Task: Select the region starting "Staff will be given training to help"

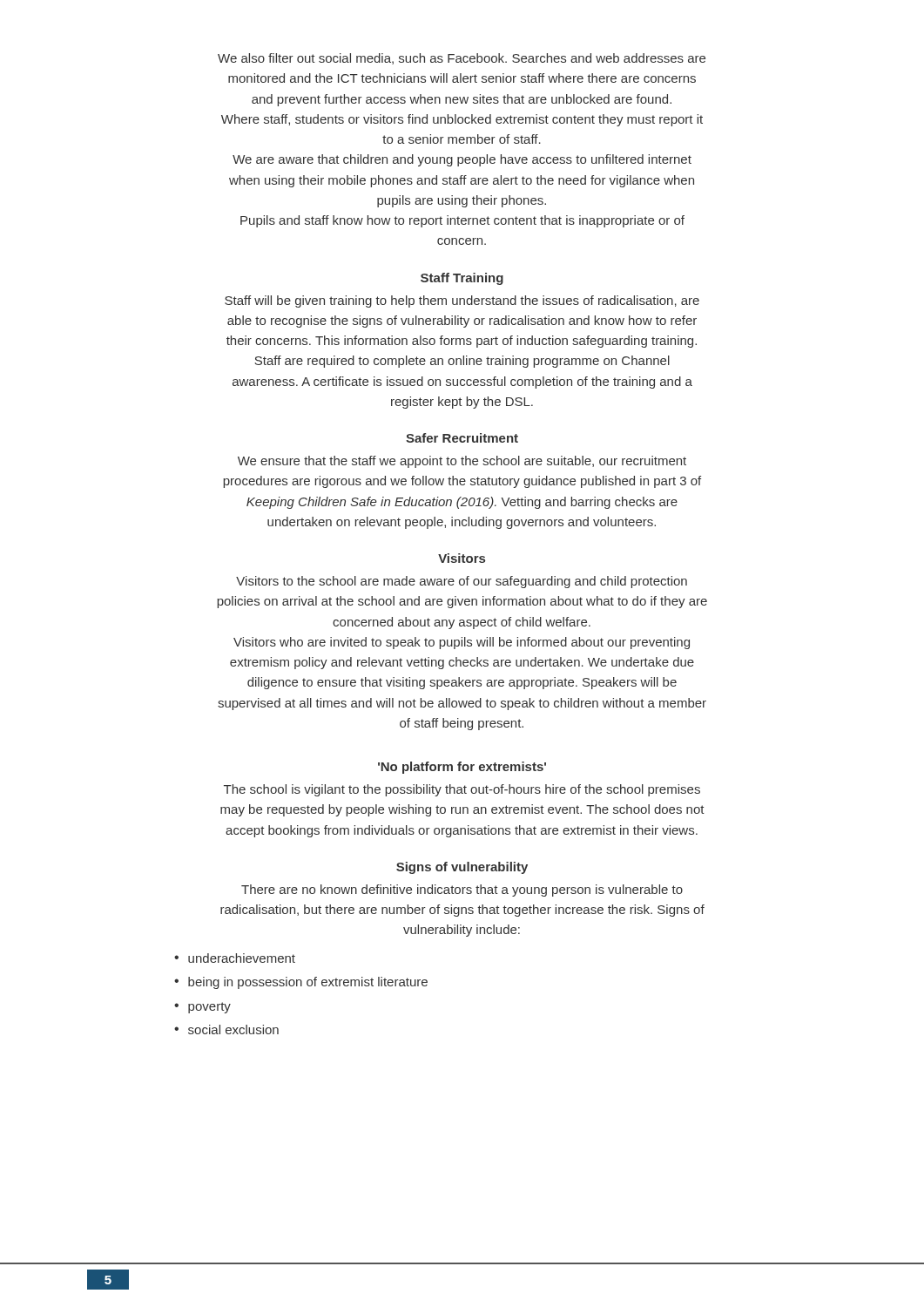Action: (462, 350)
